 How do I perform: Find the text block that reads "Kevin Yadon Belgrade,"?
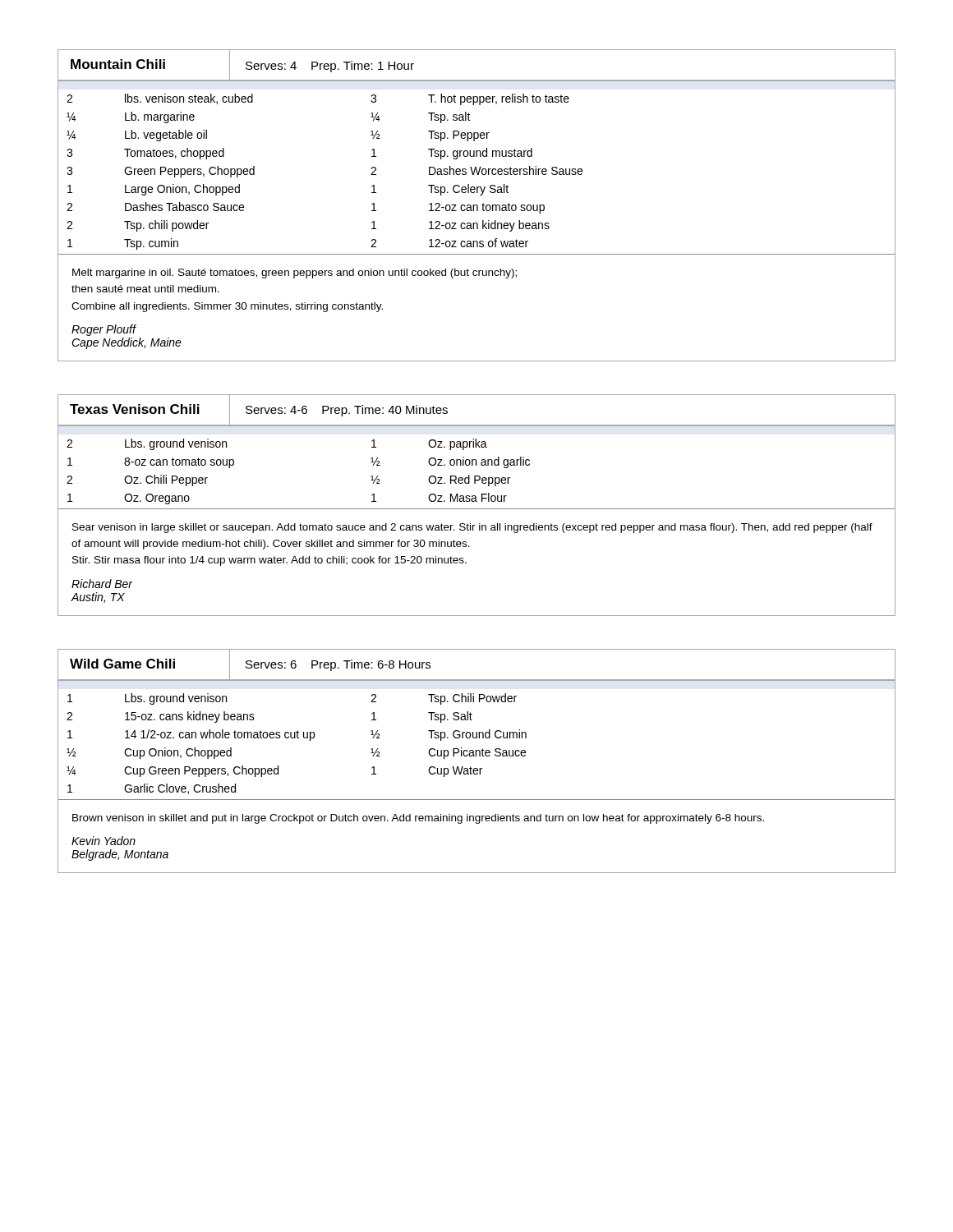(x=104, y=841)
